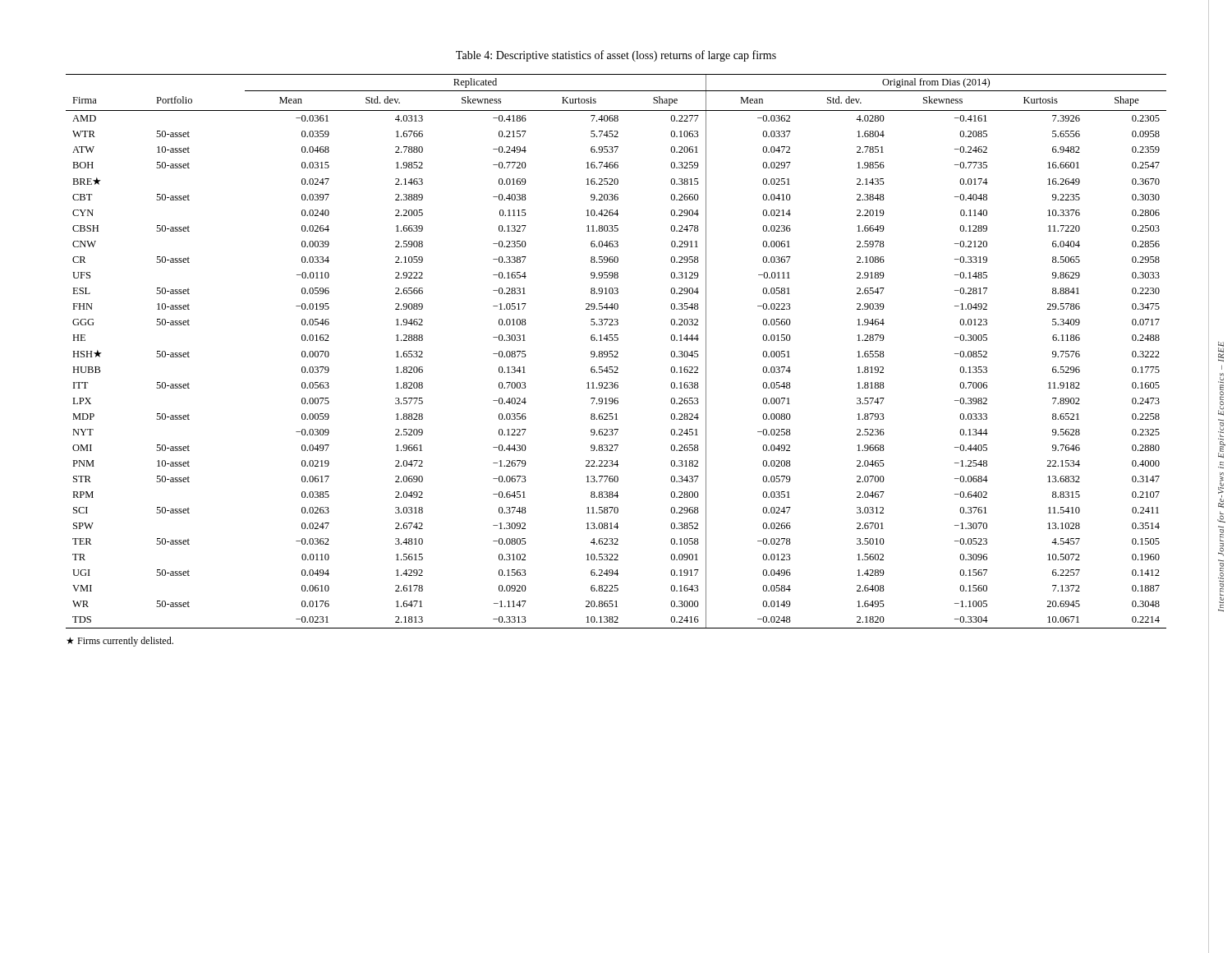This screenshot has width=1232, height=953.
Task: Where is the caption that starts "Table 4: Descriptive statistics of"?
Action: click(616, 55)
